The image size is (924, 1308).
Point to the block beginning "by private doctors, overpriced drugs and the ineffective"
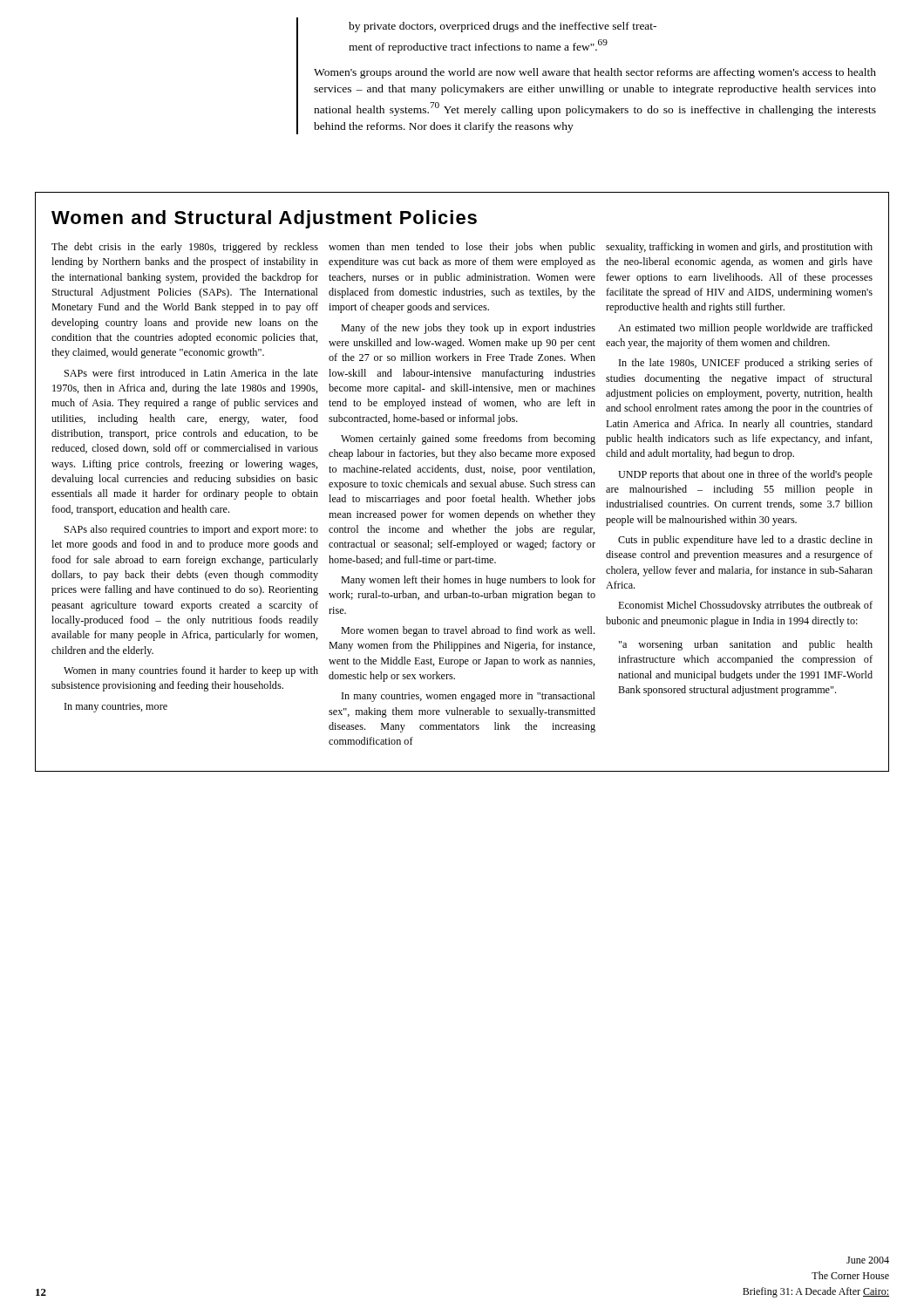coord(595,76)
